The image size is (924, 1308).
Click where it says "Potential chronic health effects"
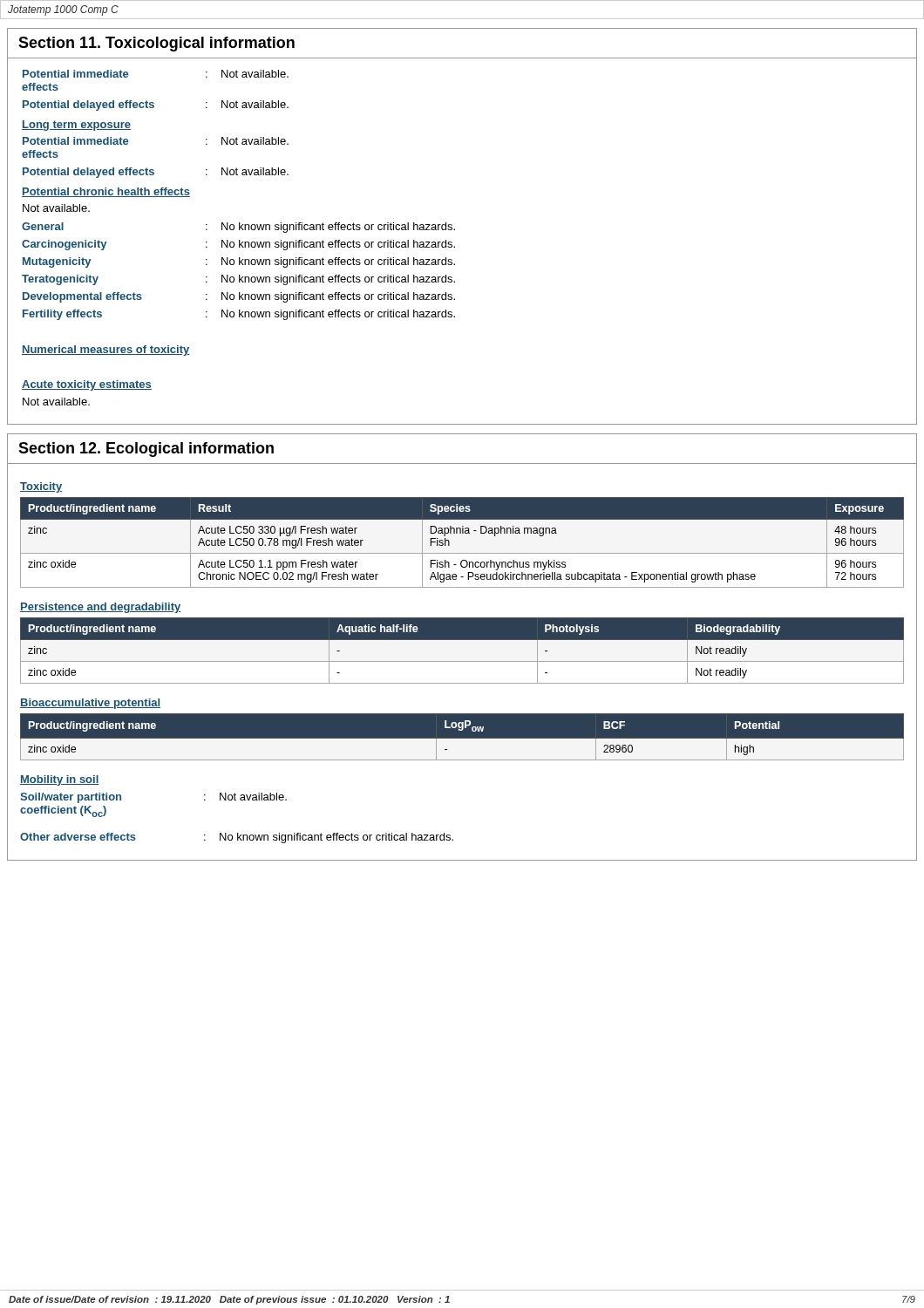106,191
